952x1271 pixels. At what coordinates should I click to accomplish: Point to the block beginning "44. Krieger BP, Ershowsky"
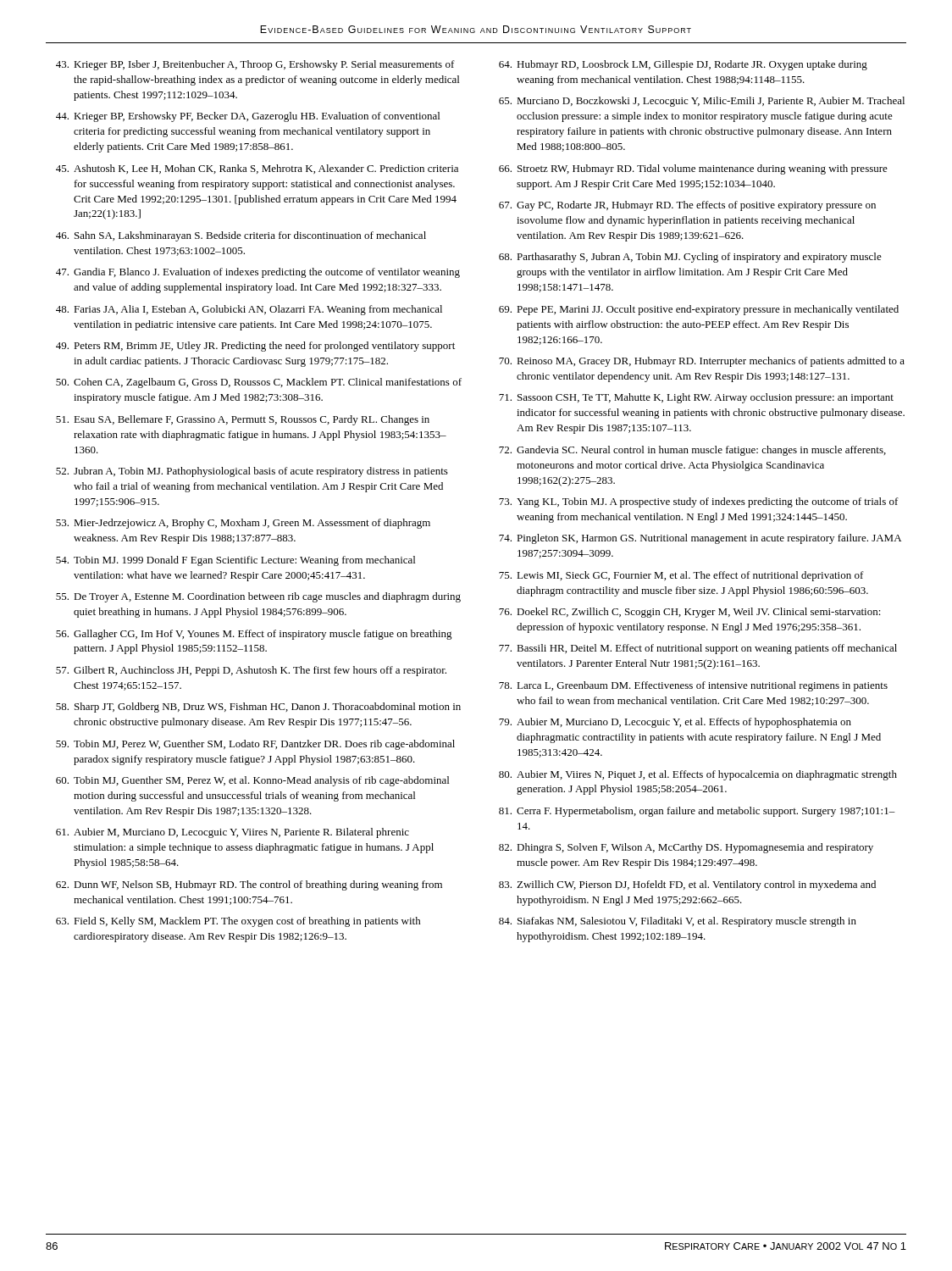point(255,131)
